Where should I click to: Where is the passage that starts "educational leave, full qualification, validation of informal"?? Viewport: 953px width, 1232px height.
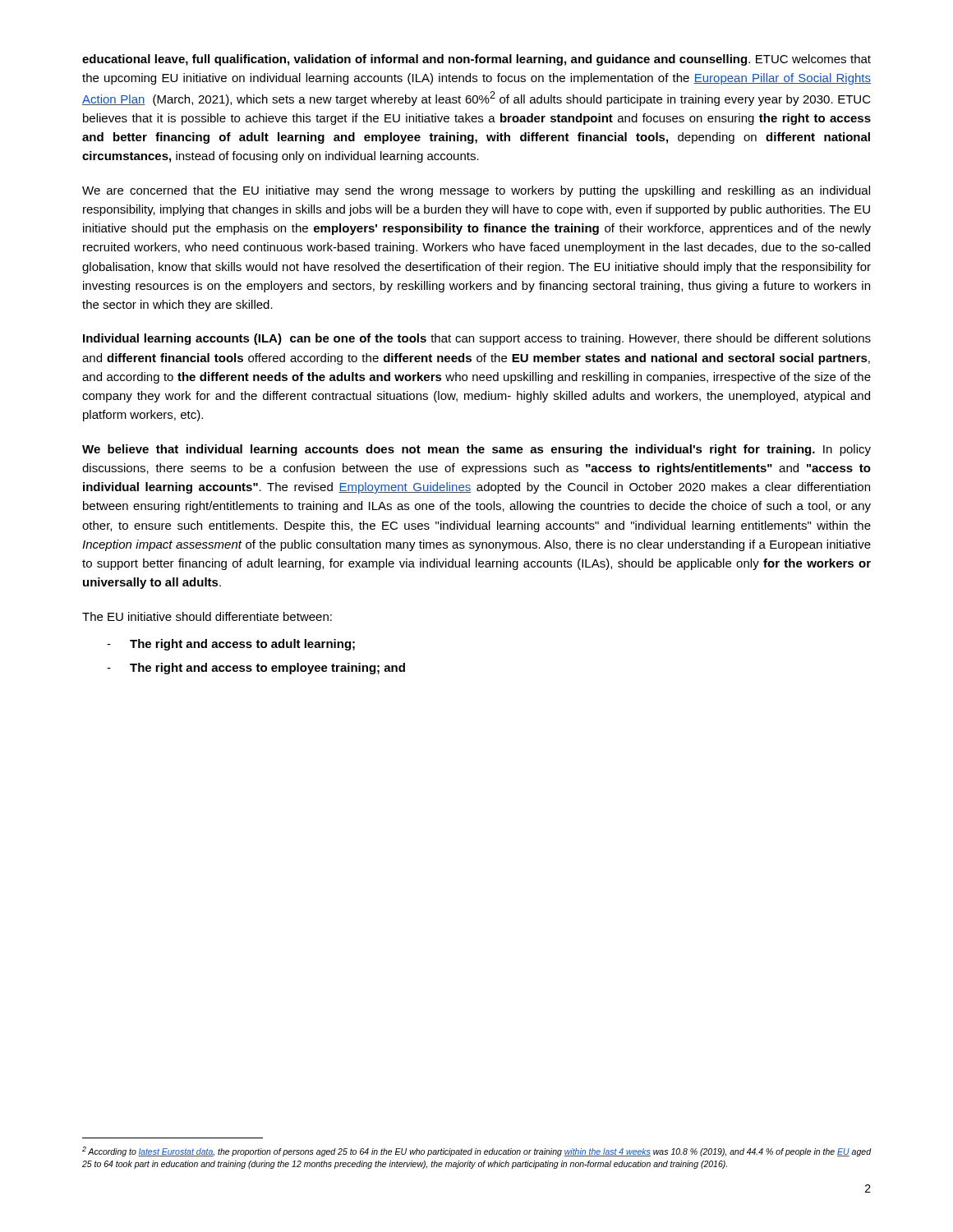(x=476, y=107)
